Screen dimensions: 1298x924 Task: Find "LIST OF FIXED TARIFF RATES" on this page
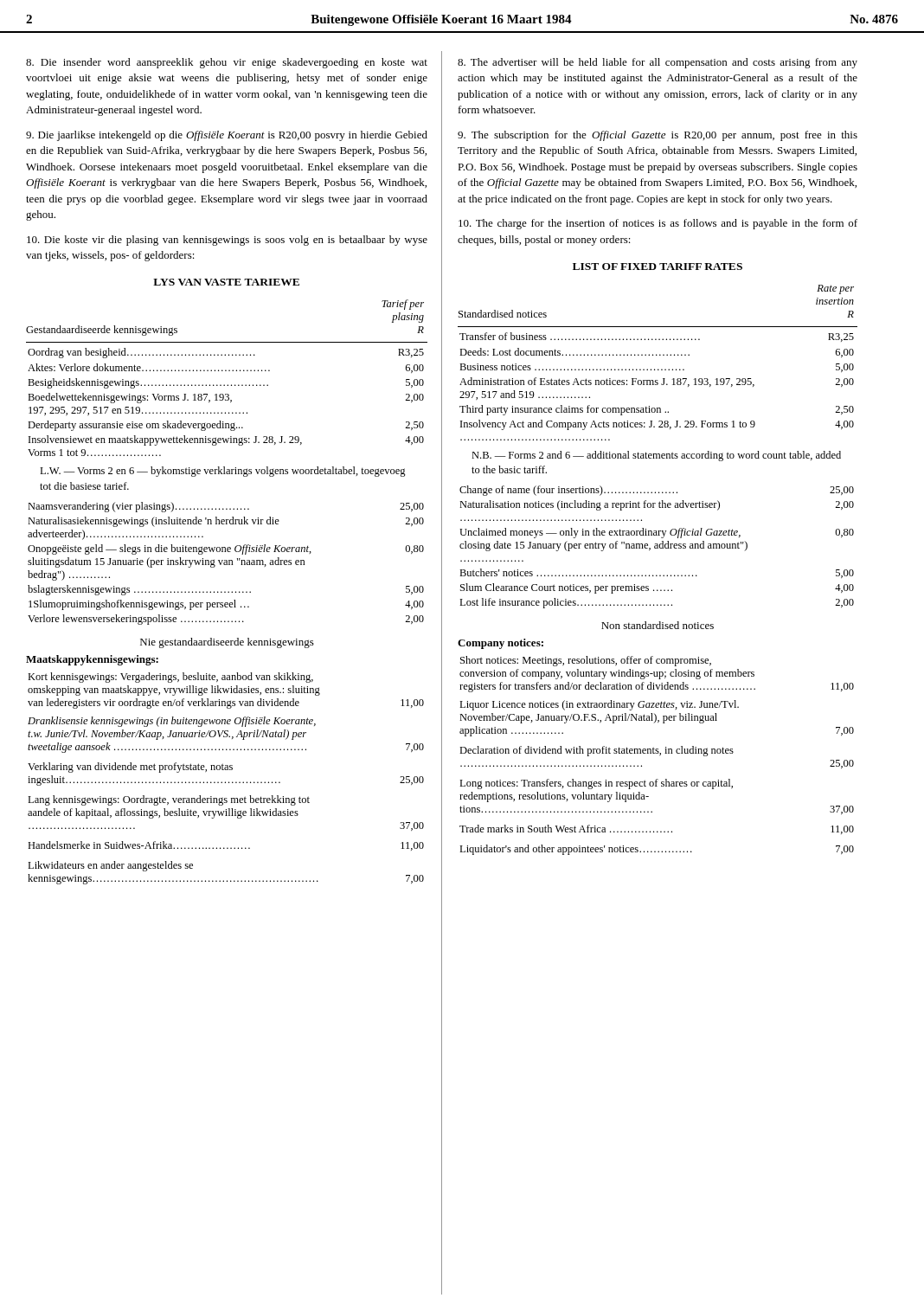tap(658, 266)
